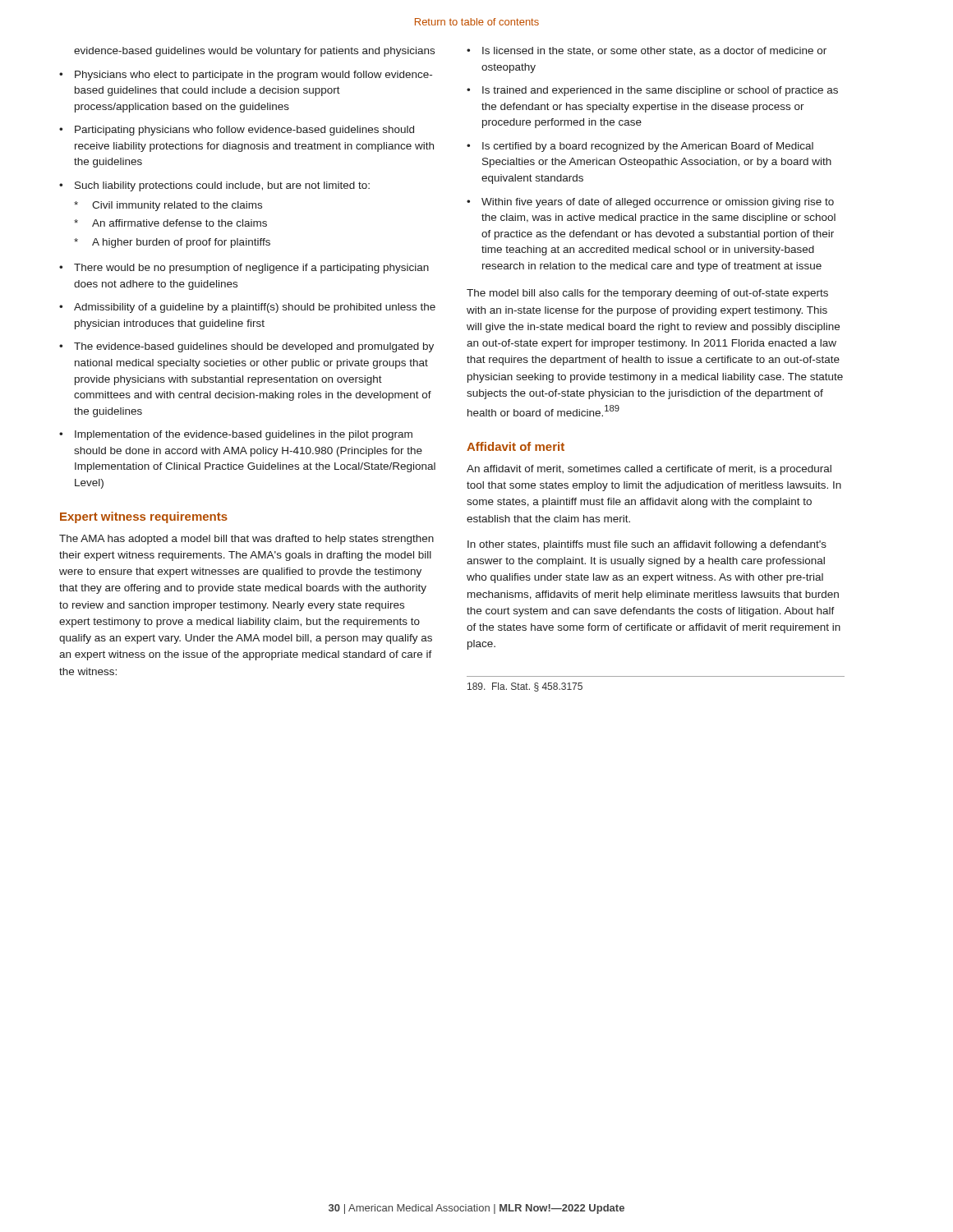Click on the passage starting "• There would"
Screen dimensions: 1232x953
pos(248,276)
